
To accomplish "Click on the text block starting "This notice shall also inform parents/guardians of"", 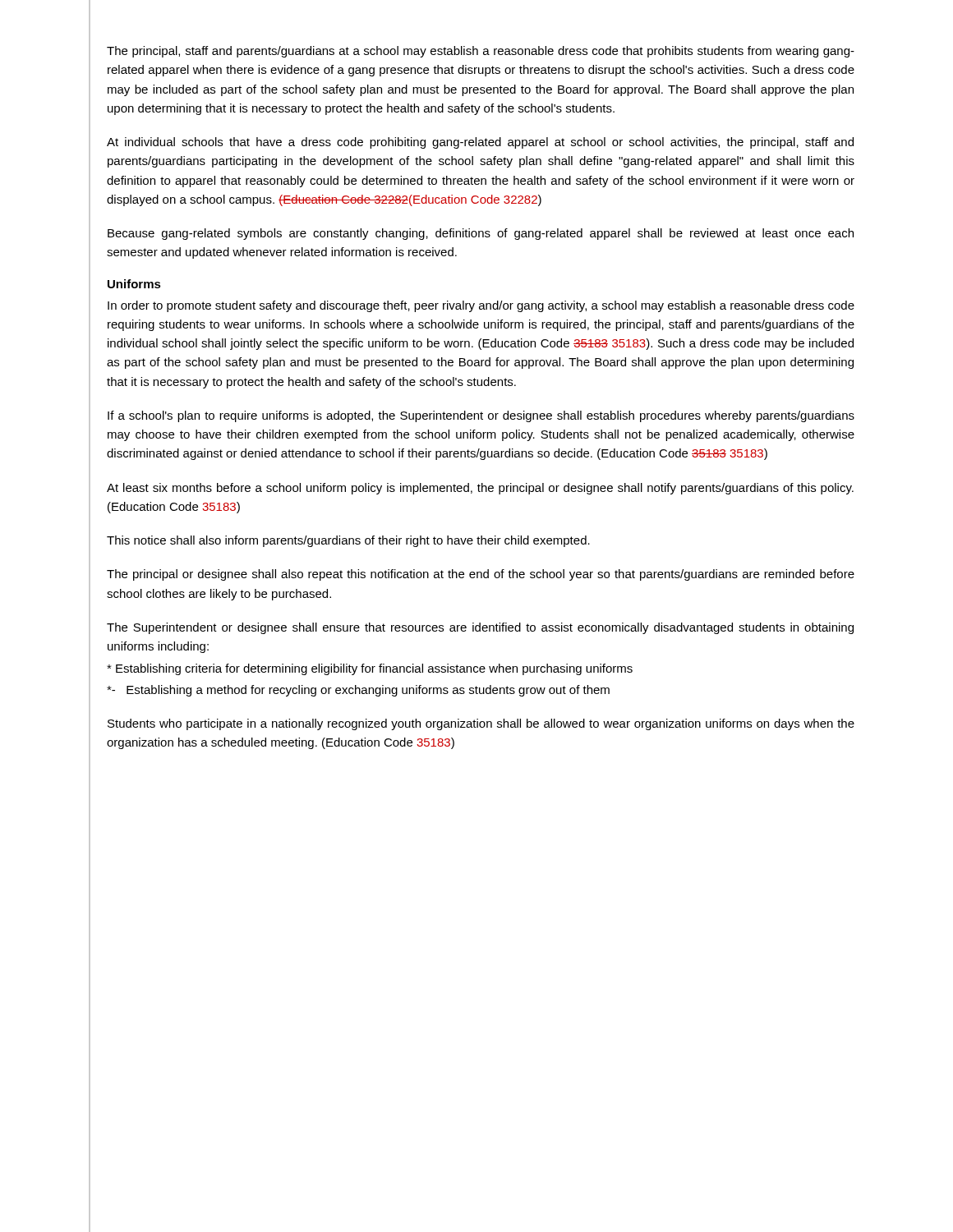I will pyautogui.click(x=349, y=540).
